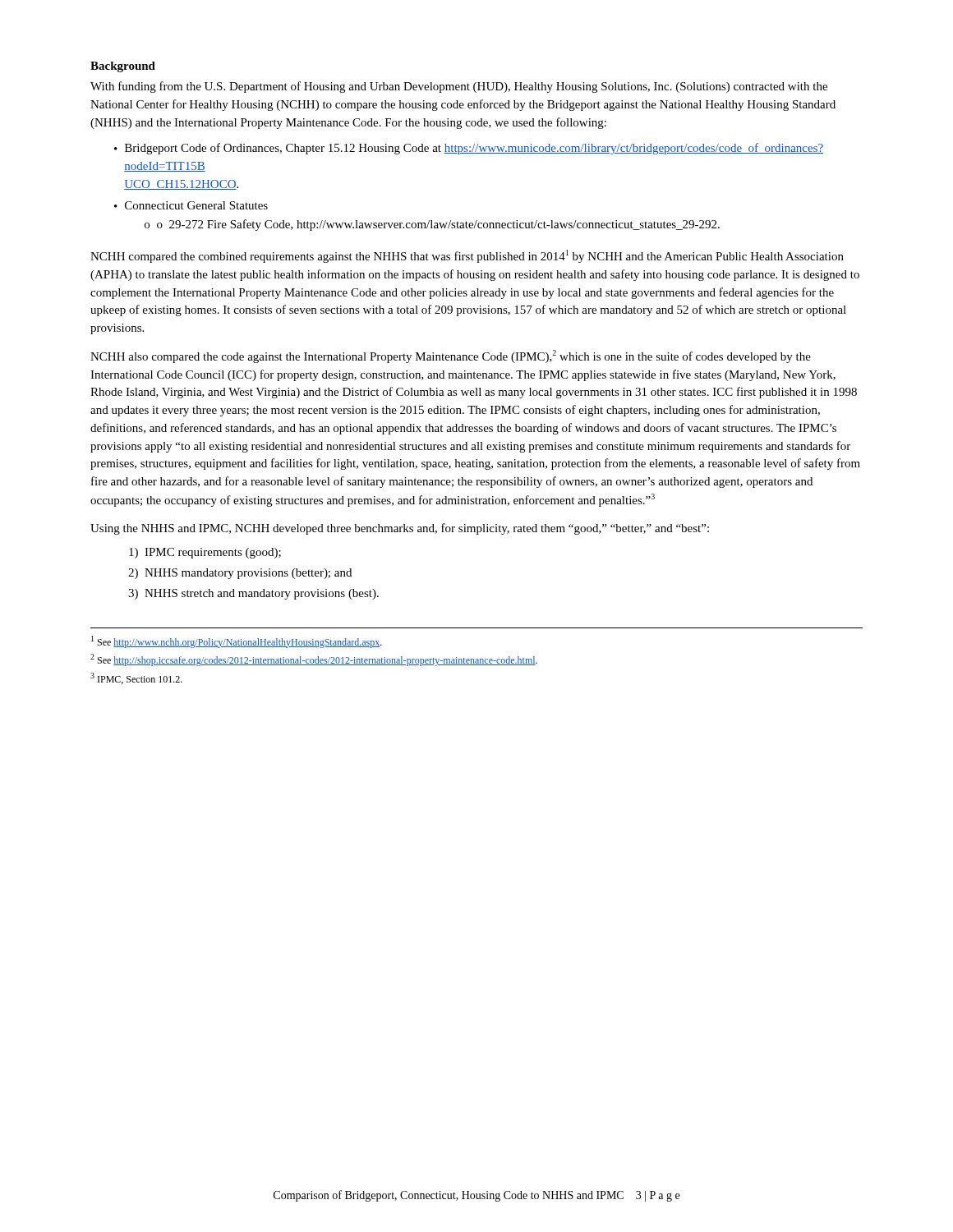Point to the region starting "3 IPMC, Section 101.2."
The image size is (953, 1232).
pyautogui.click(x=137, y=678)
